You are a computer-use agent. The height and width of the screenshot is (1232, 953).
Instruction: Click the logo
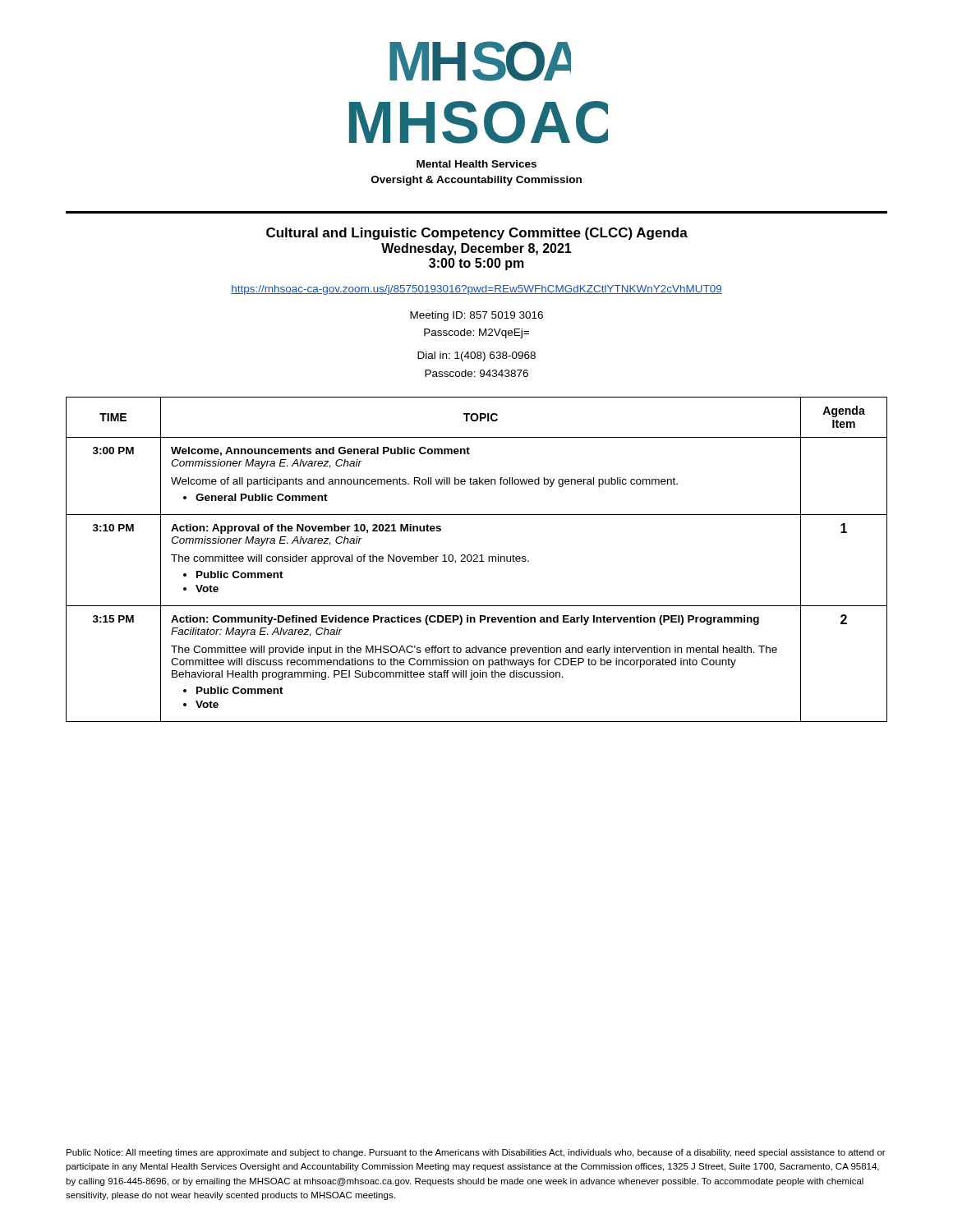click(x=476, y=98)
